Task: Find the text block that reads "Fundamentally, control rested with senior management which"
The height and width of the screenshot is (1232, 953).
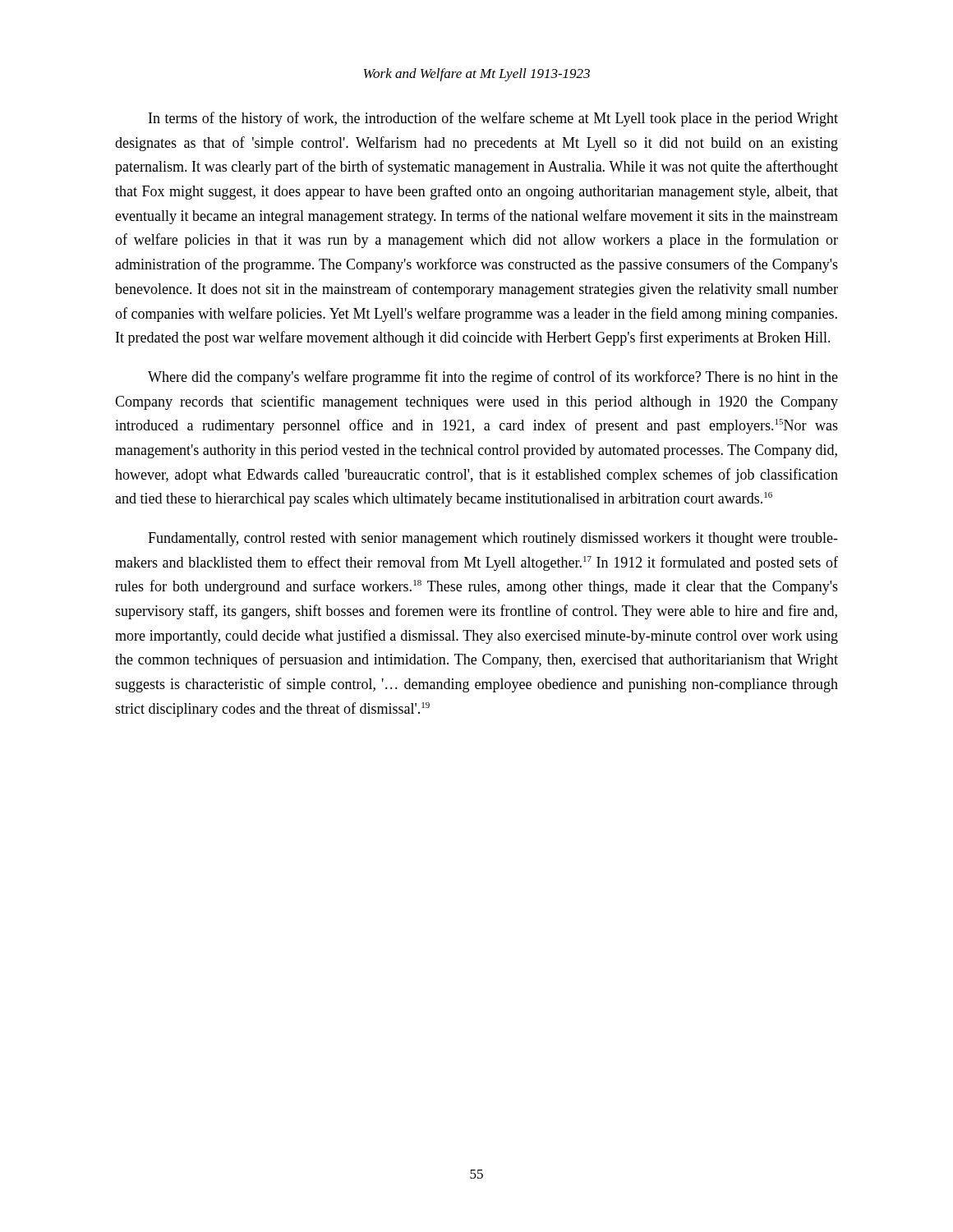Action: 476,623
